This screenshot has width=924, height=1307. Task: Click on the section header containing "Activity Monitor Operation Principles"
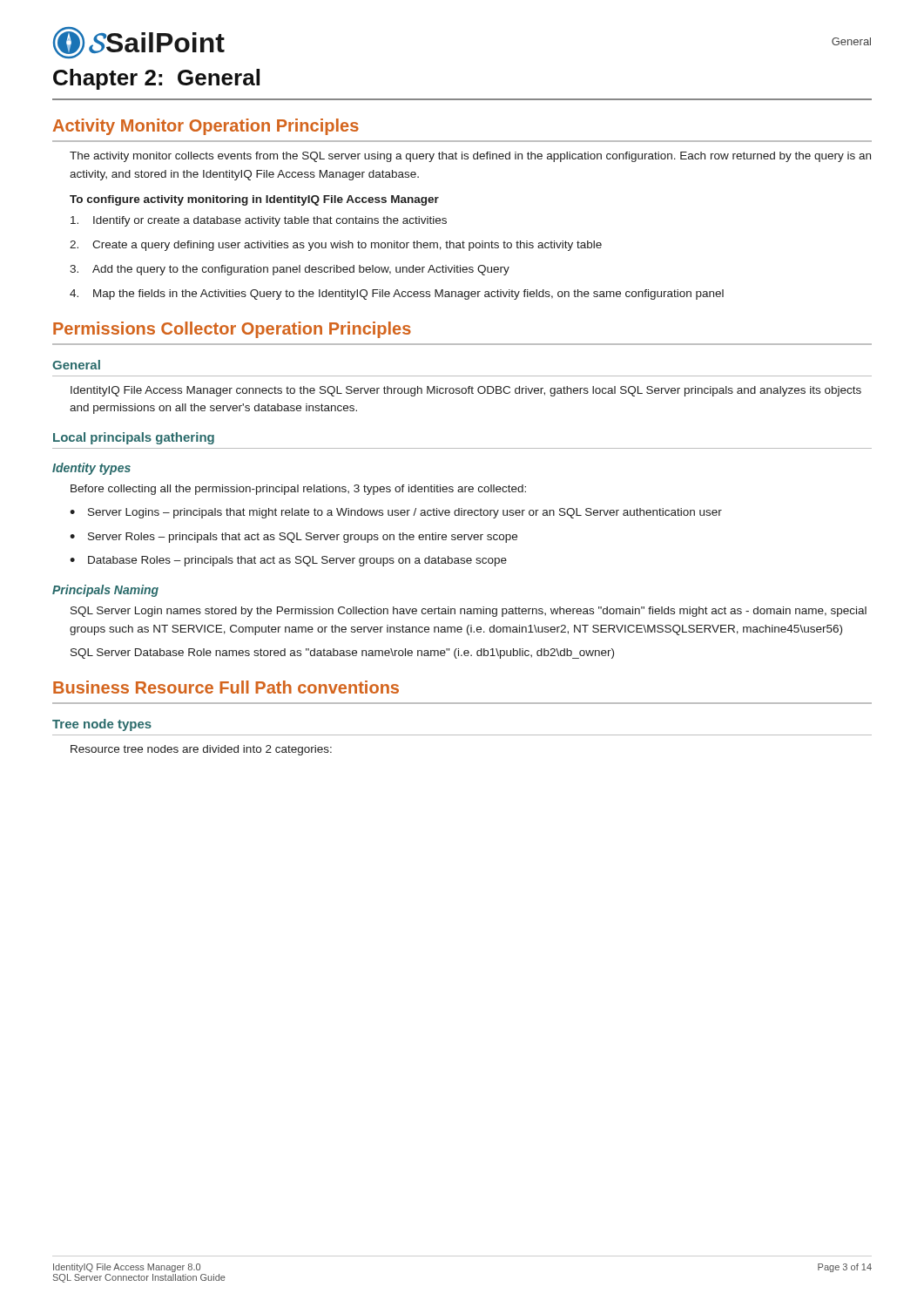[x=206, y=125]
